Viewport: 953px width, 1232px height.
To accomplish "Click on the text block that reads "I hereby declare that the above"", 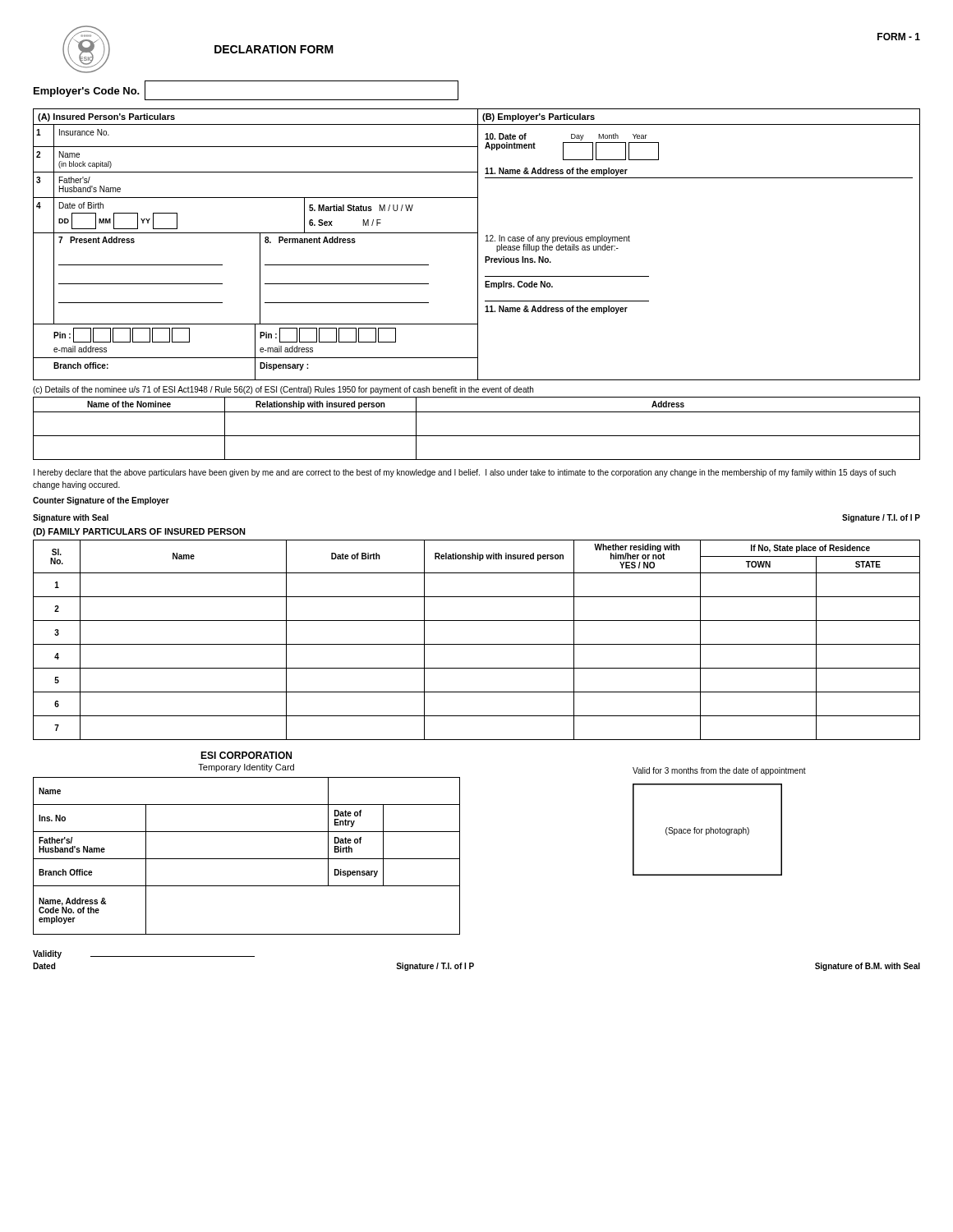I will [x=464, y=479].
